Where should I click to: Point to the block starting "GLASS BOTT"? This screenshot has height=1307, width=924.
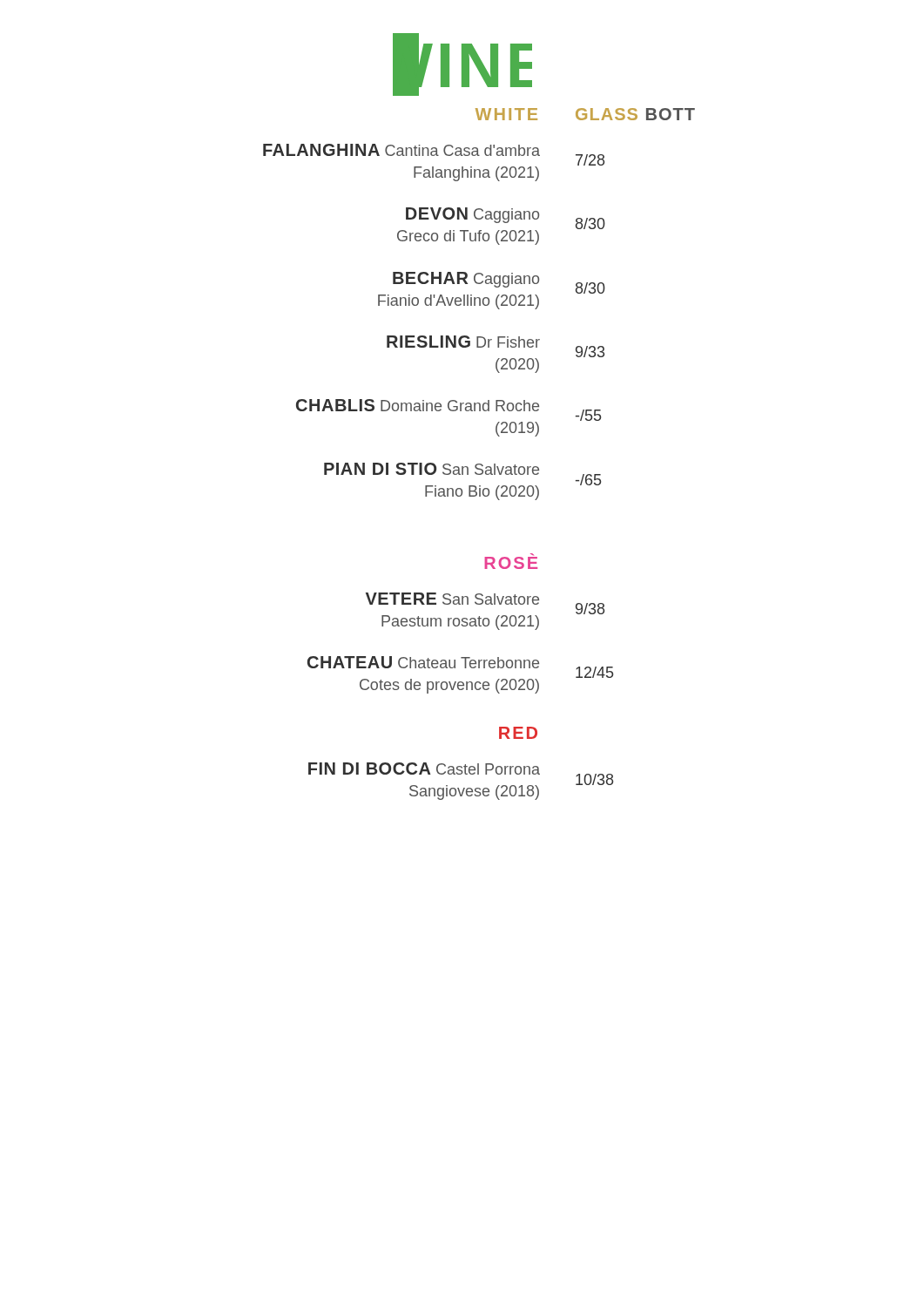(x=635, y=114)
